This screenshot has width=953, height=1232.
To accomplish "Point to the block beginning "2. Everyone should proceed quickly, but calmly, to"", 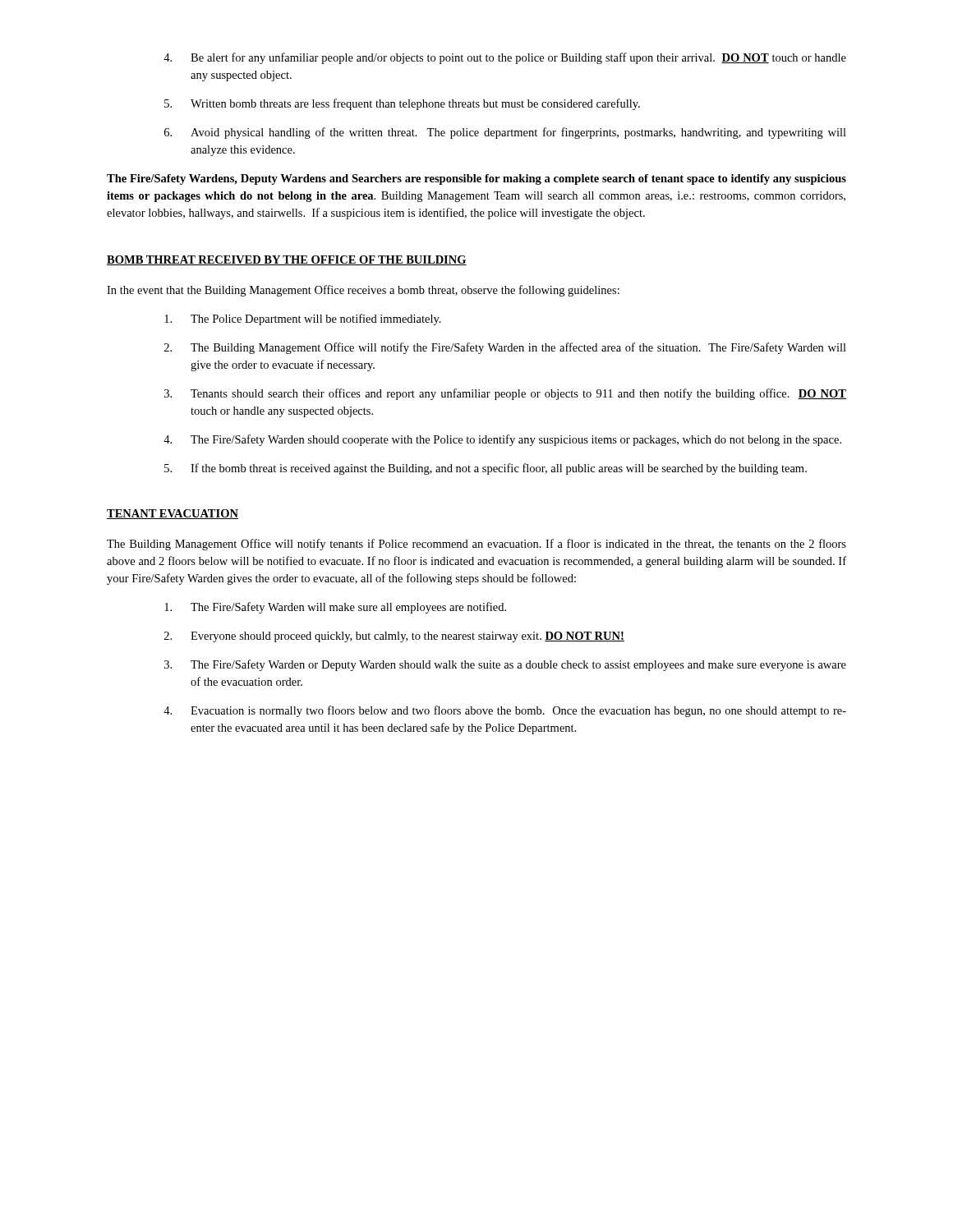I will pos(476,636).
